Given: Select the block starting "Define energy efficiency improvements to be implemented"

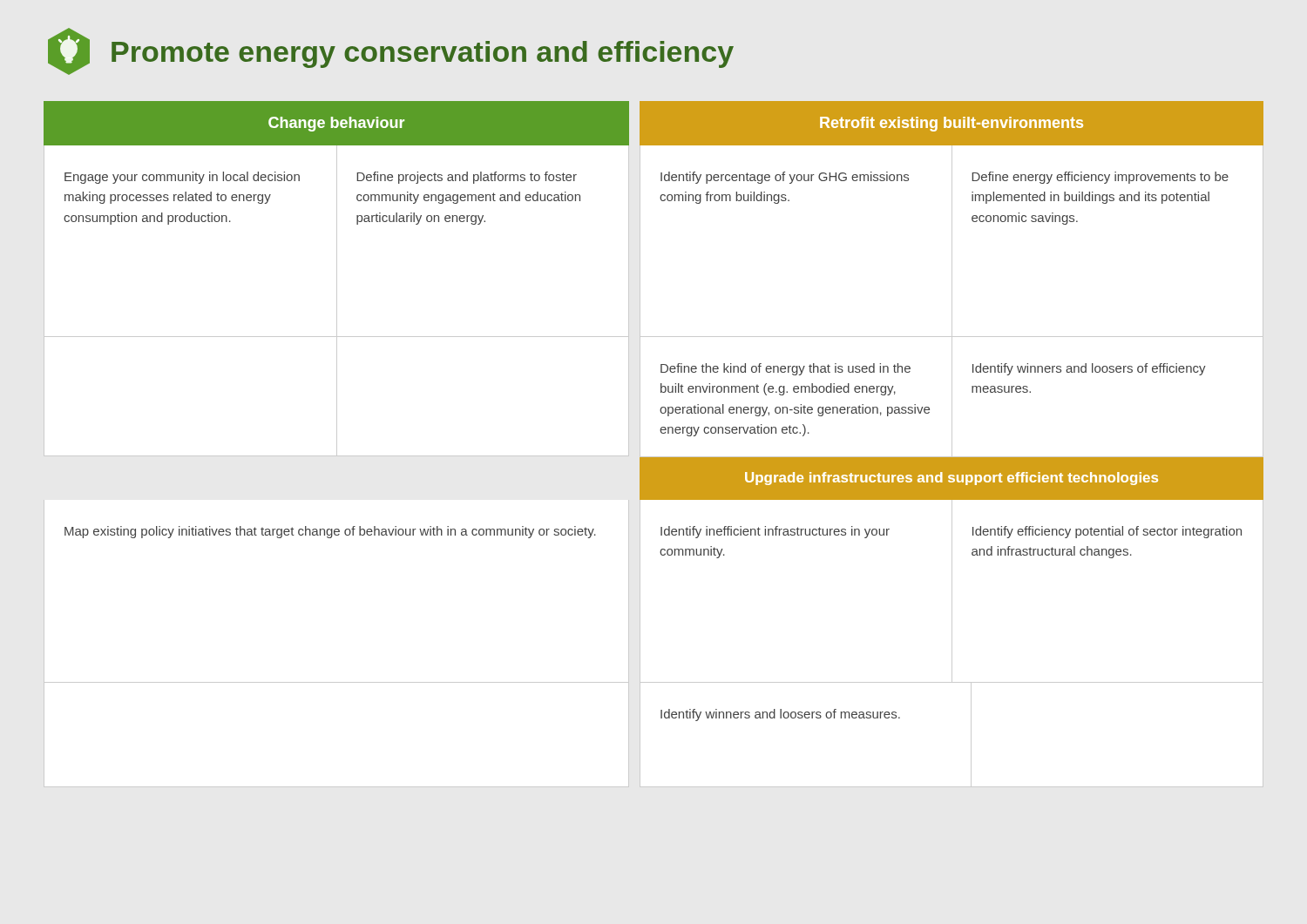Looking at the screenshot, I should click(x=1100, y=197).
